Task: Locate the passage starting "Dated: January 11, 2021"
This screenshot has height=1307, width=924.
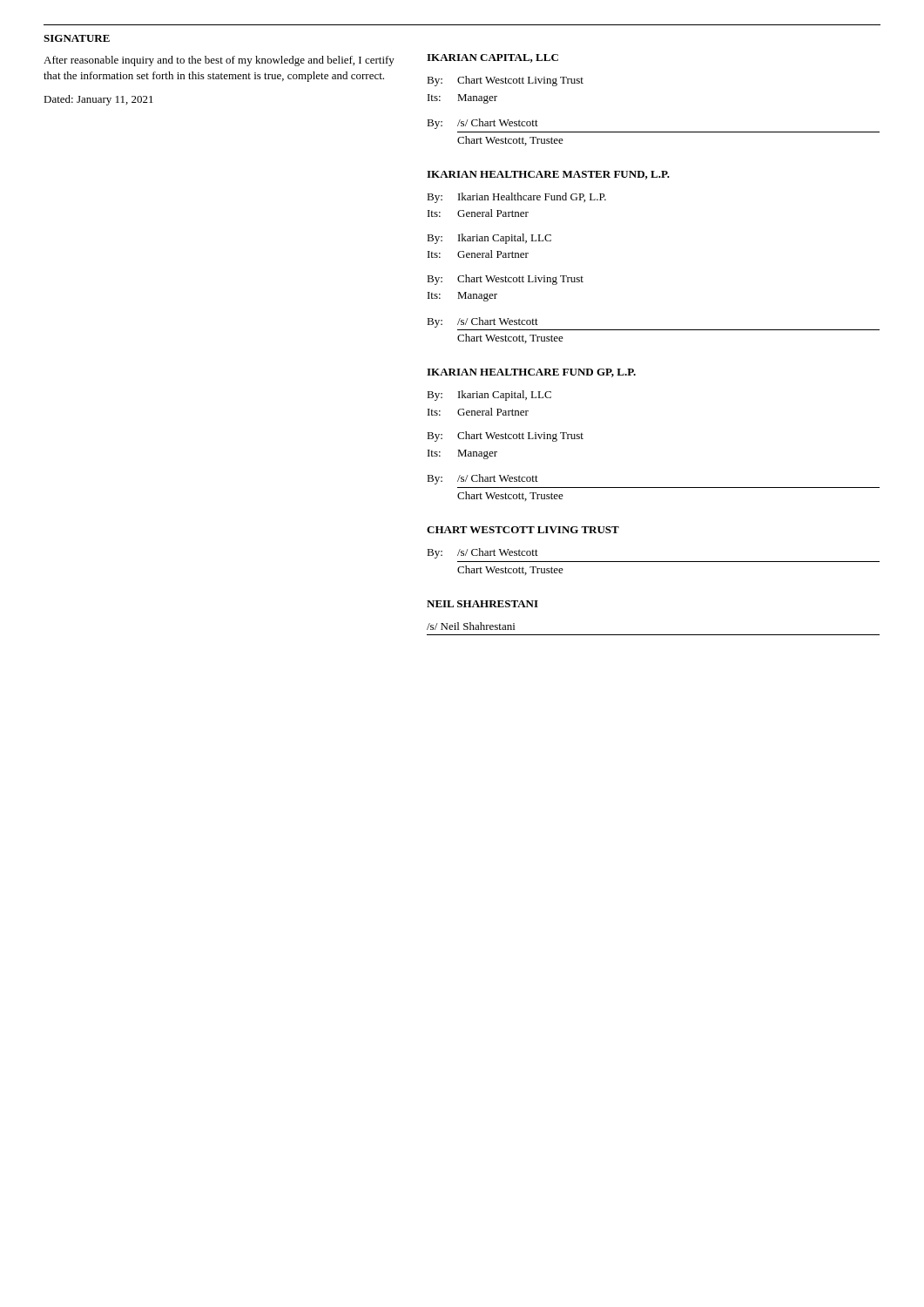Action: click(99, 99)
